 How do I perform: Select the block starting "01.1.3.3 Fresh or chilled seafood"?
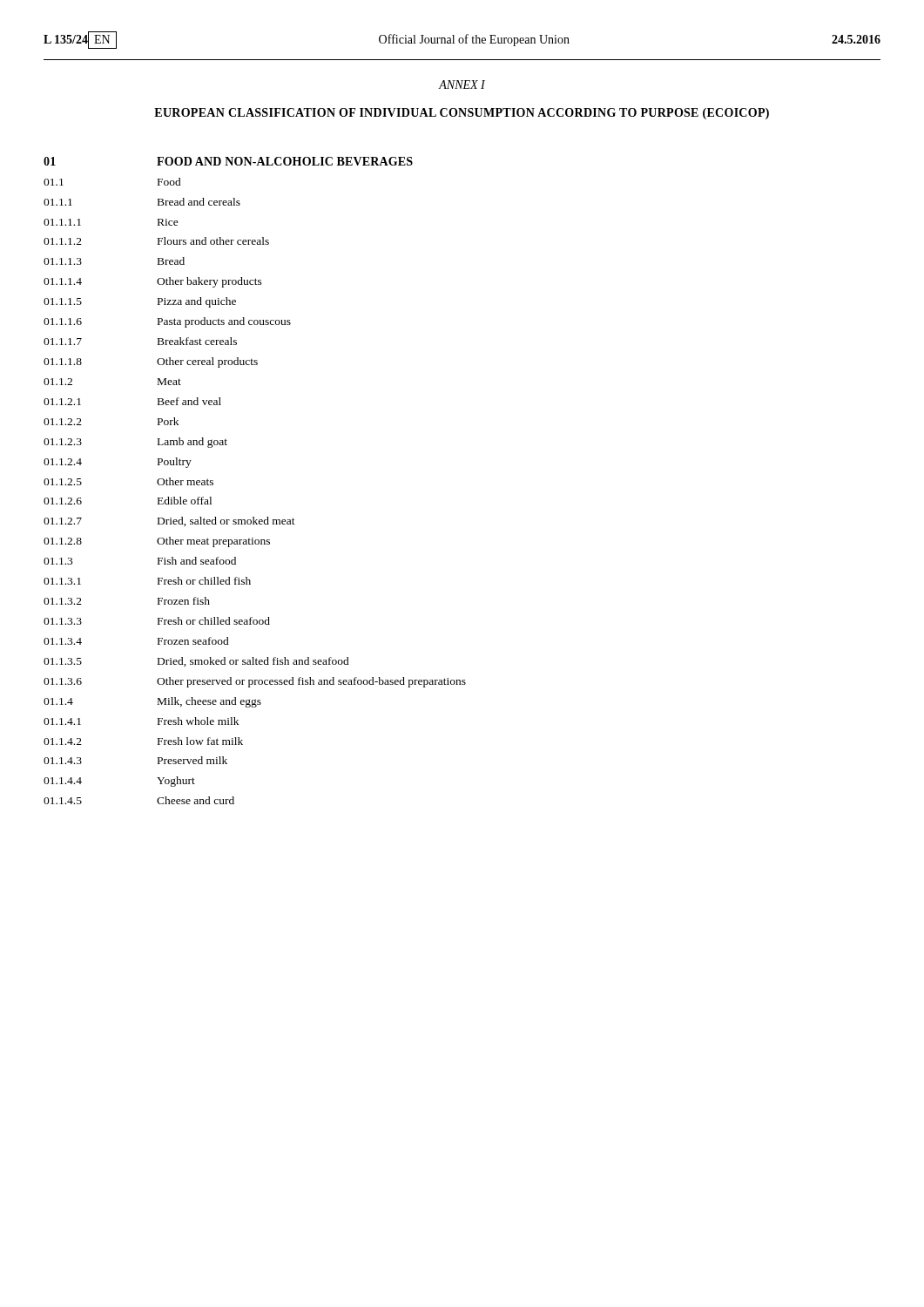157,621
